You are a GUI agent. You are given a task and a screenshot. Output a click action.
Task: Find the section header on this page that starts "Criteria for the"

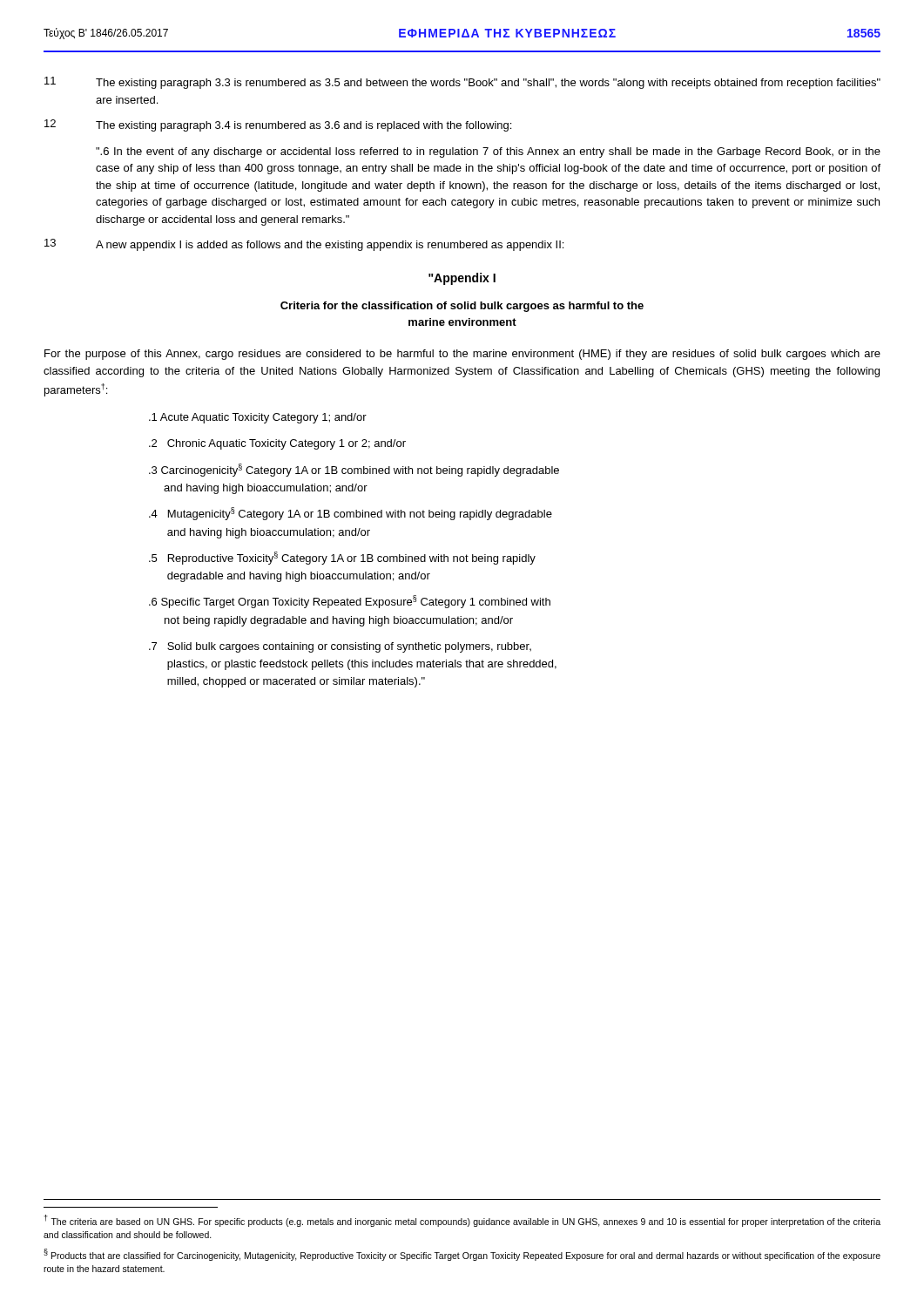coord(462,313)
